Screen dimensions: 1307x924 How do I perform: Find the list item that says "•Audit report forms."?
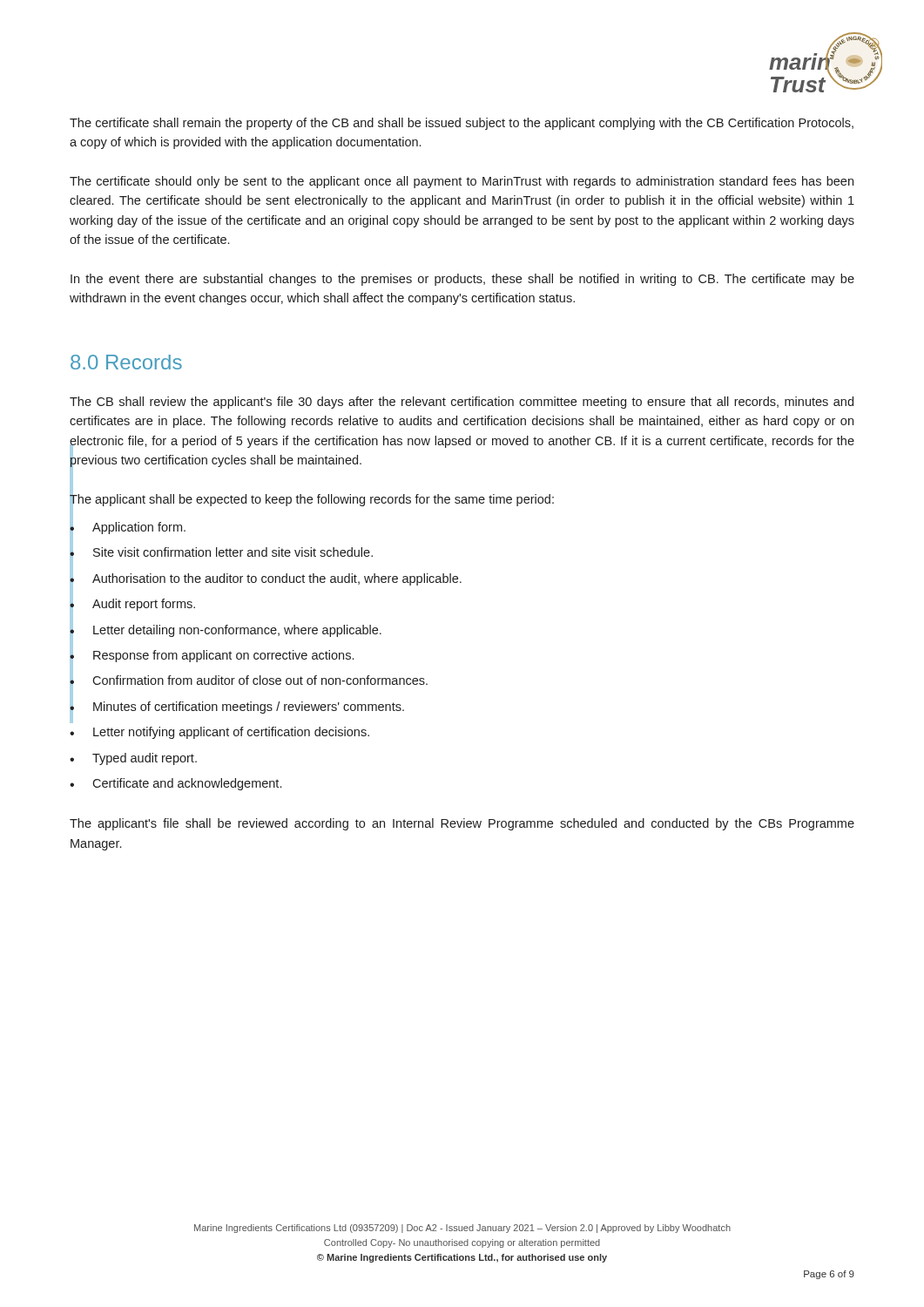[x=133, y=605]
